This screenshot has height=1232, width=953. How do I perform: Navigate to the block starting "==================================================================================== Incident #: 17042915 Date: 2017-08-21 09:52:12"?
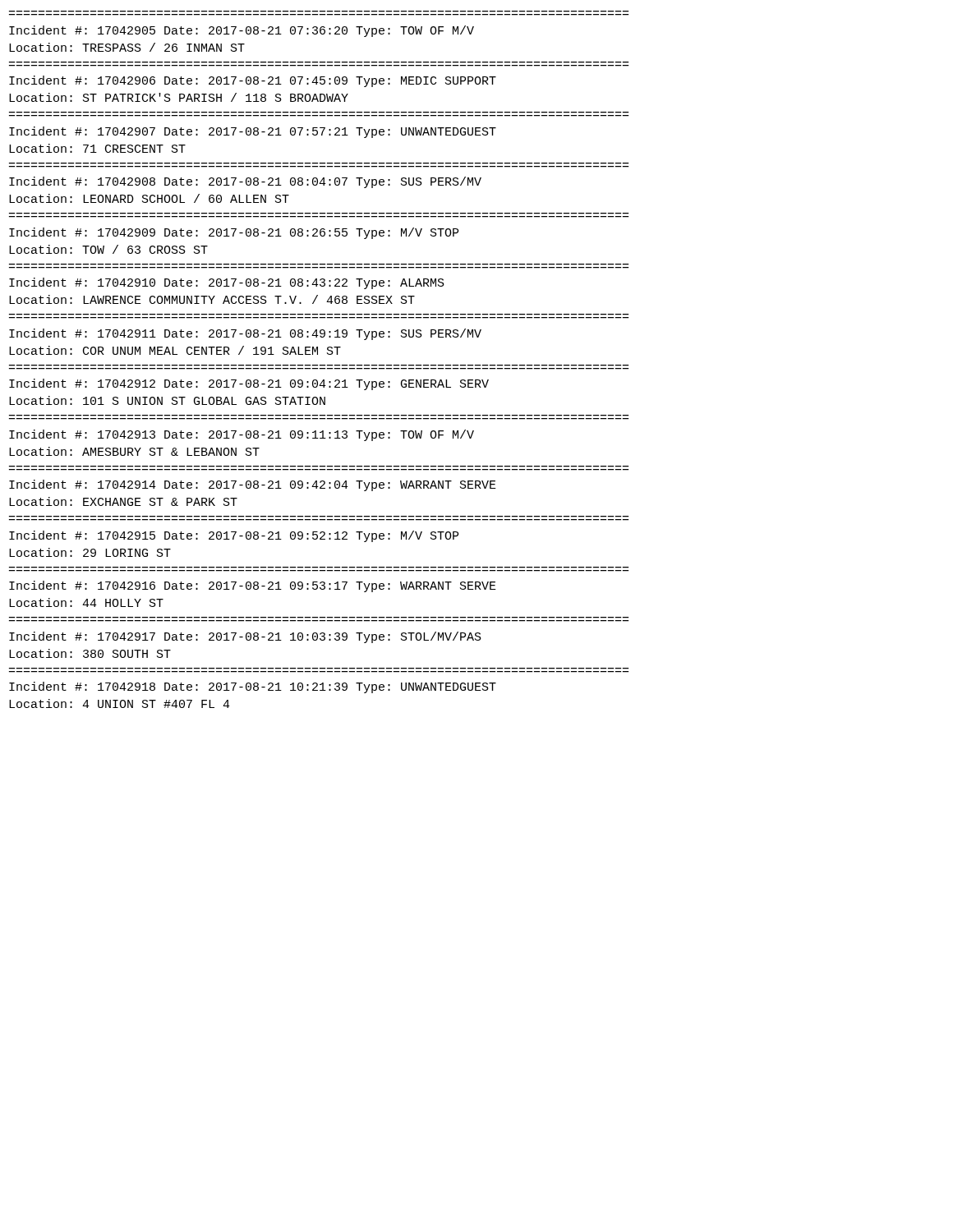click(x=234, y=536)
